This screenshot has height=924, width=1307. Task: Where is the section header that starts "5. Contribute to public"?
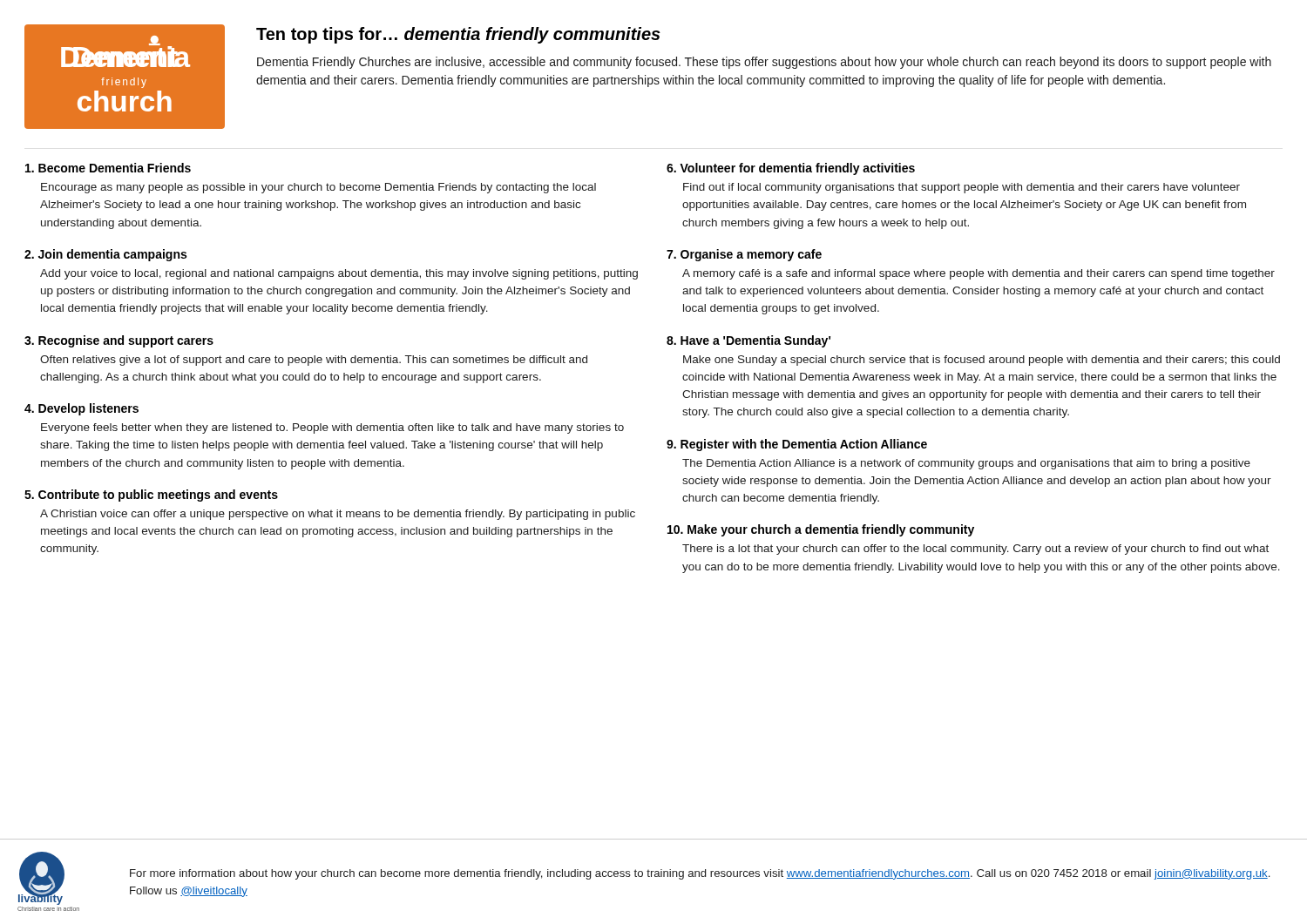point(151,494)
